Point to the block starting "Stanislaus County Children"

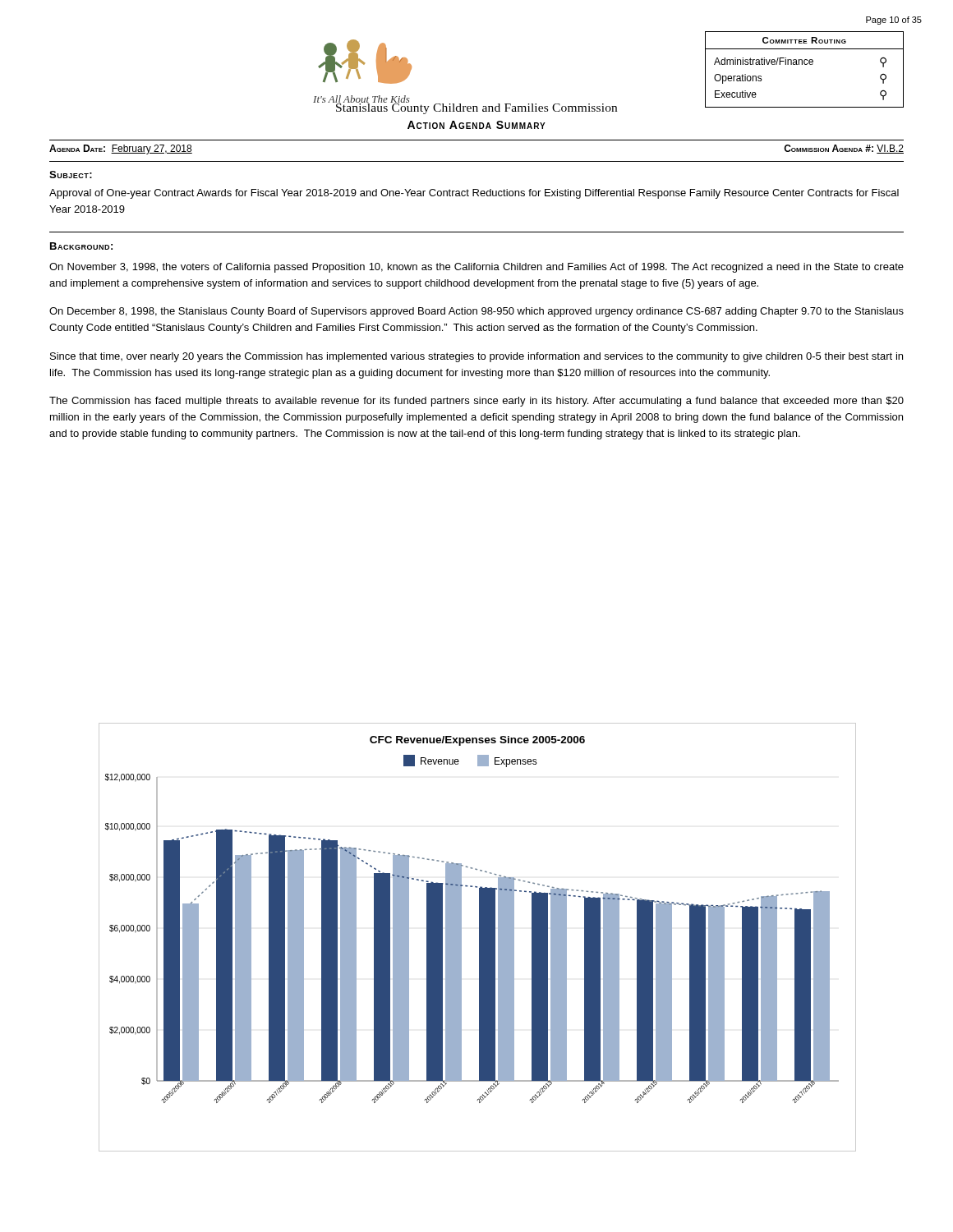[x=476, y=107]
